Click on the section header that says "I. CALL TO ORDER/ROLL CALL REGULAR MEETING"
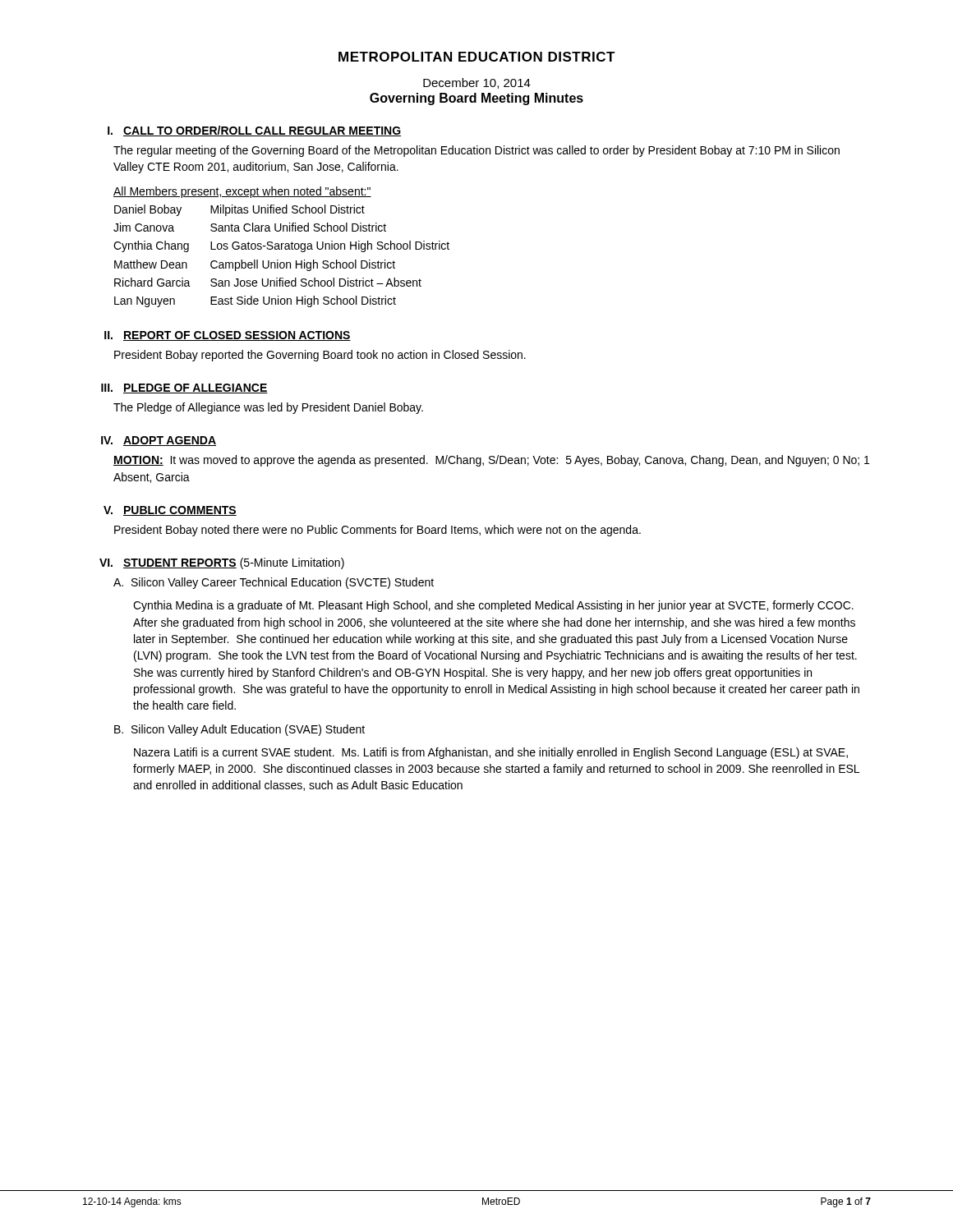Viewport: 953px width, 1232px height. coord(242,131)
